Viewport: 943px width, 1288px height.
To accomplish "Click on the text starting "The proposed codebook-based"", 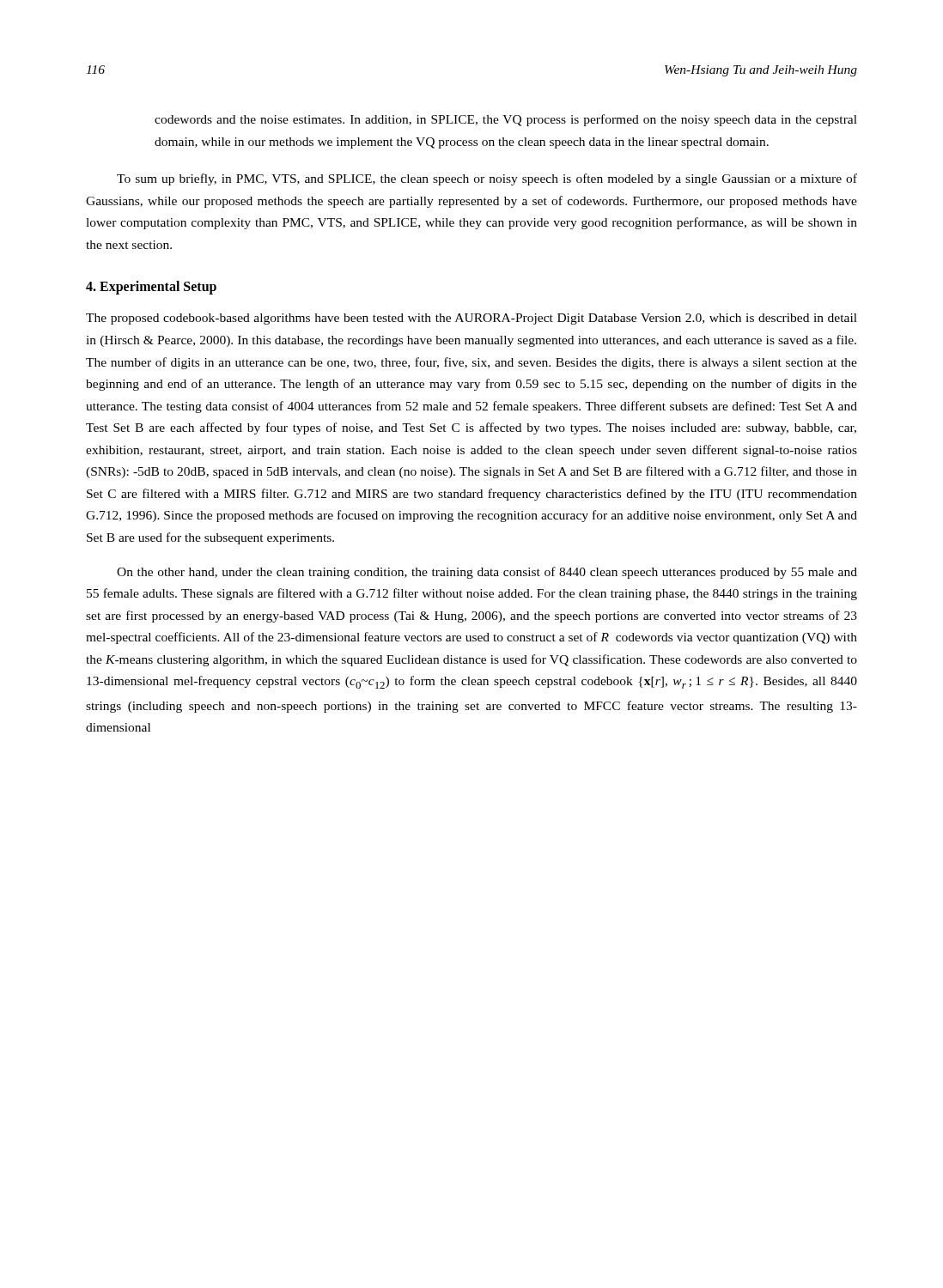I will pyautogui.click(x=472, y=427).
